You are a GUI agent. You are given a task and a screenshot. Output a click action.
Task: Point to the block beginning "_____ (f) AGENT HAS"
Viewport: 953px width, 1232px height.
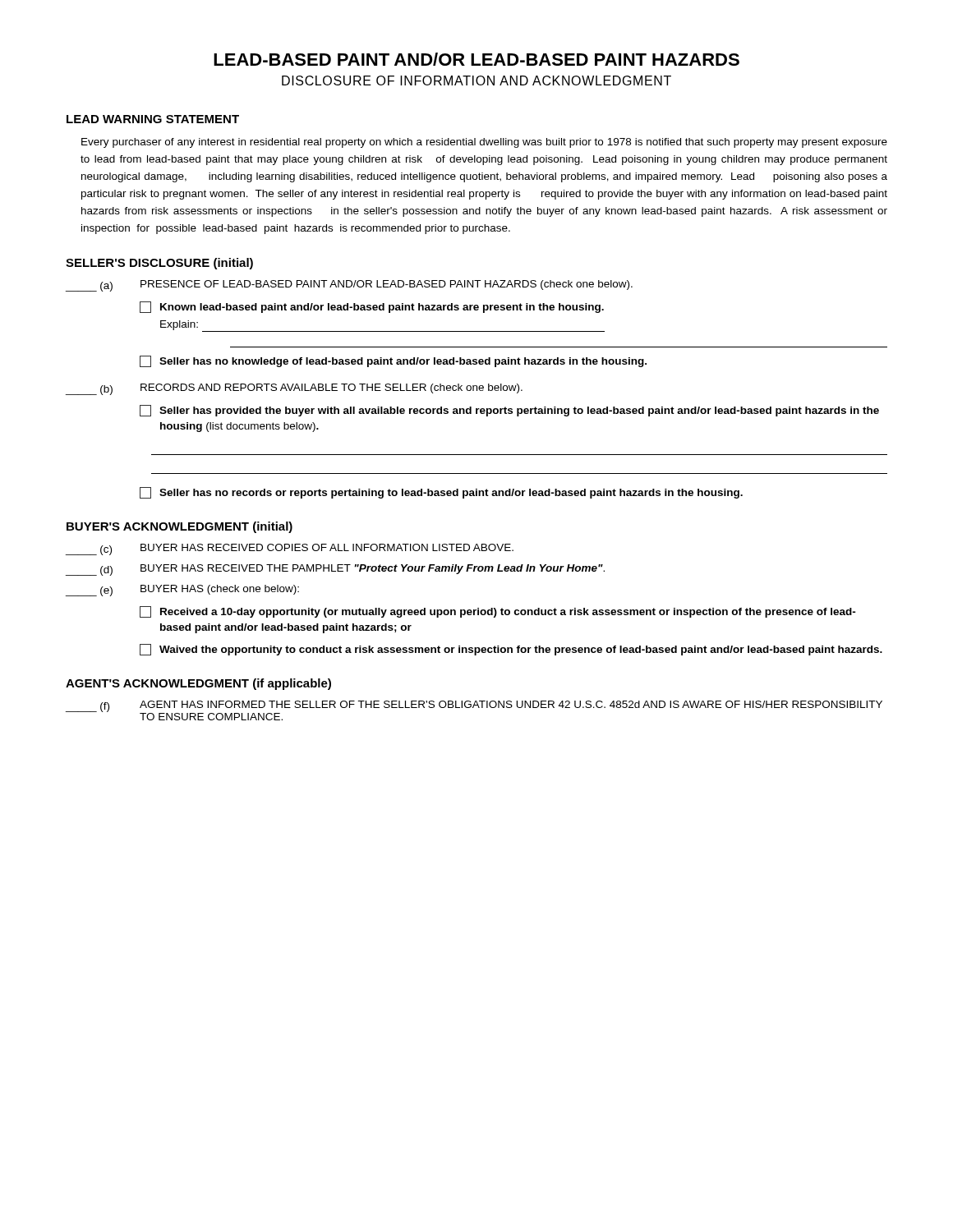(x=476, y=710)
